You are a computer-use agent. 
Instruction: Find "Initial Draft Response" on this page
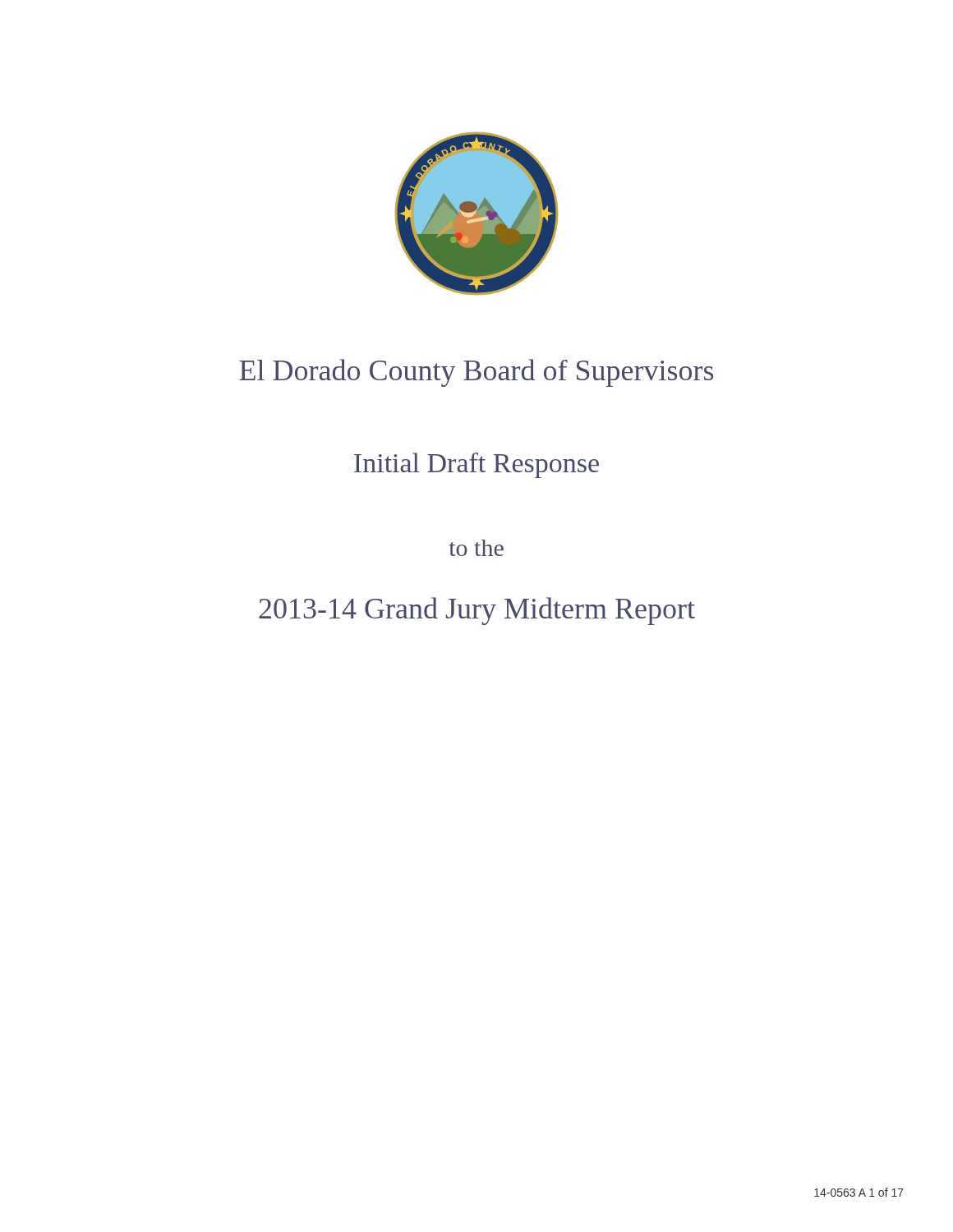[476, 463]
